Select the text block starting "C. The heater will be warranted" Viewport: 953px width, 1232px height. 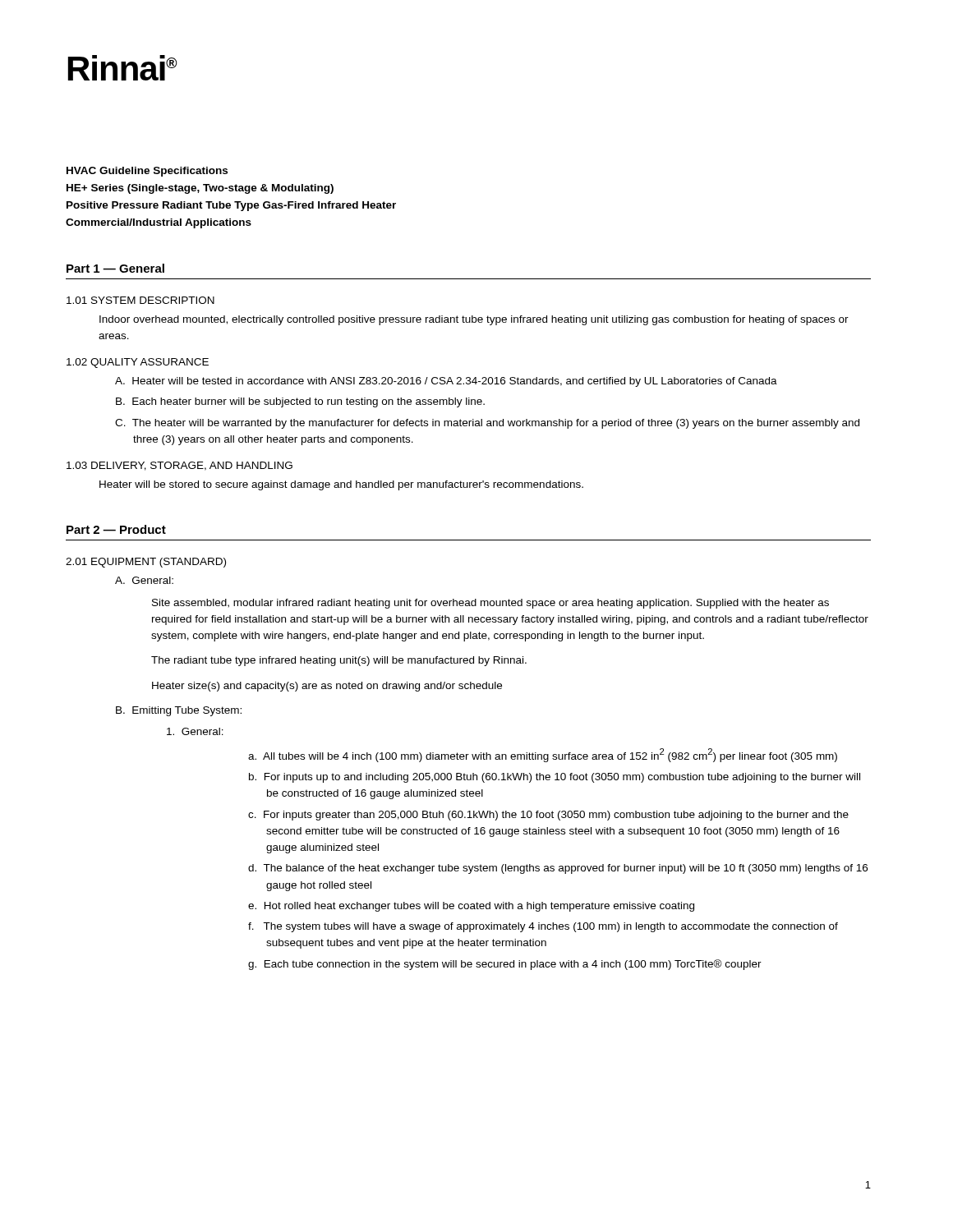pyautogui.click(x=488, y=431)
